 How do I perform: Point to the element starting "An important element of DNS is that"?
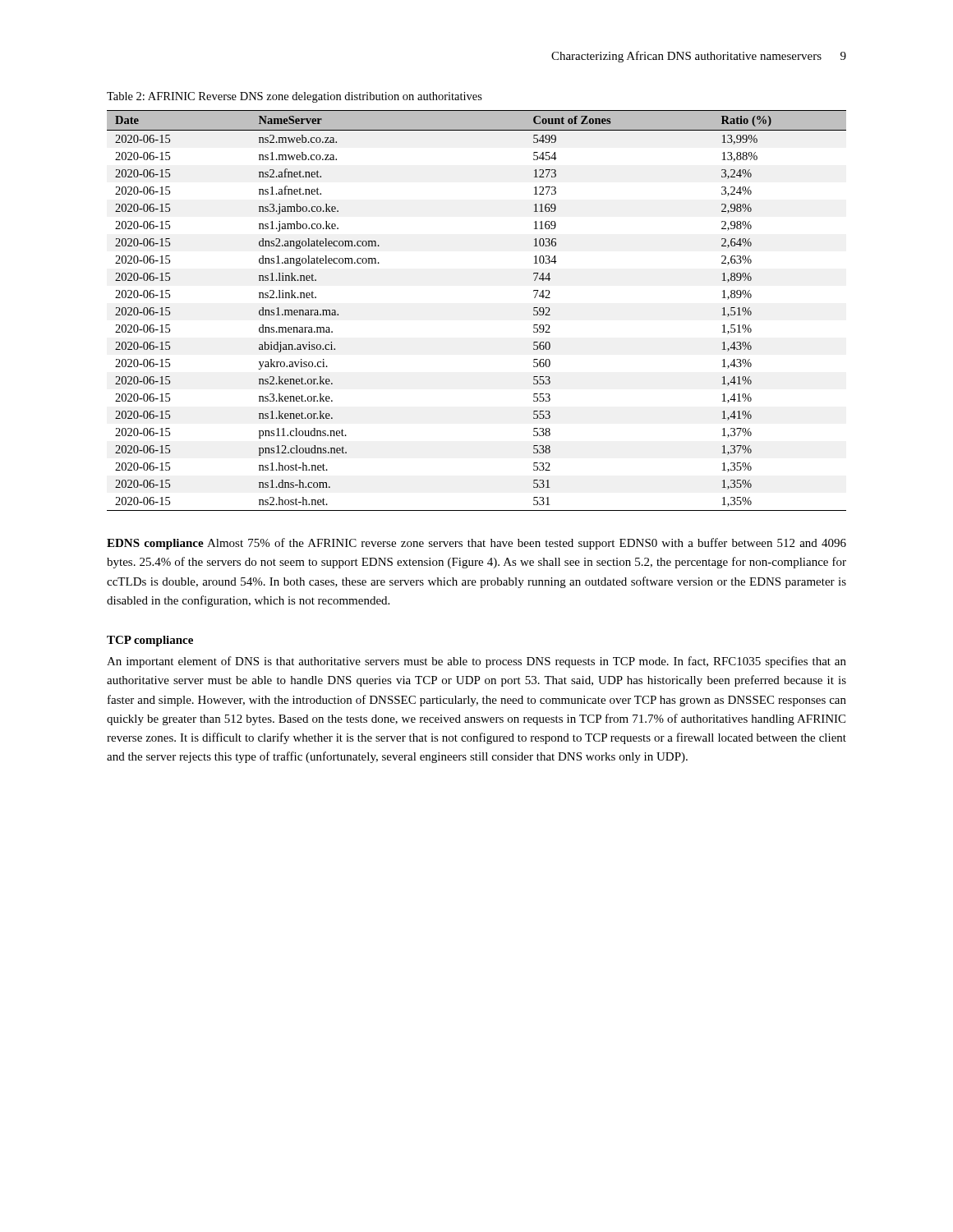click(476, 709)
